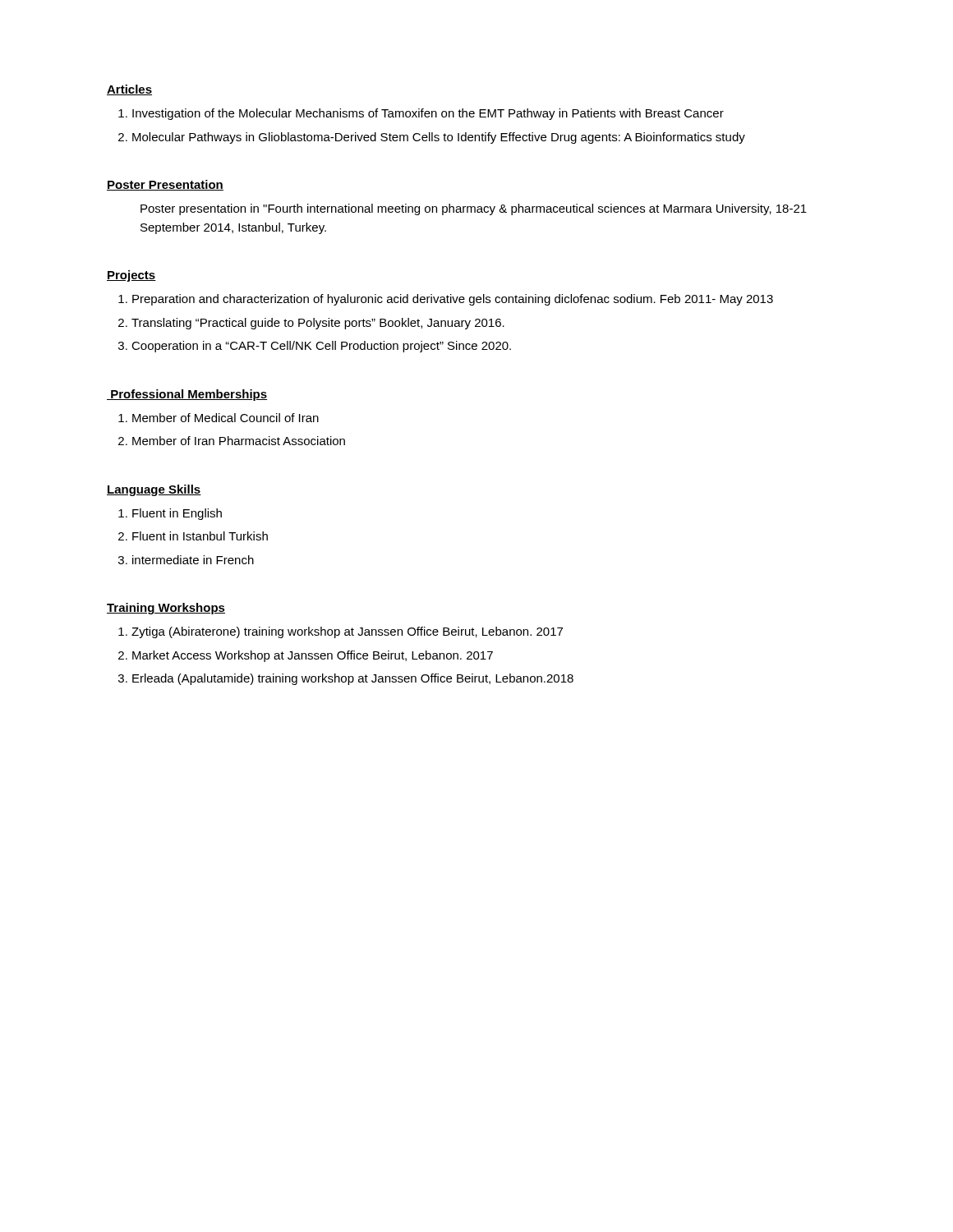Select the list item containing "Market Access Workshop"

click(x=497, y=655)
